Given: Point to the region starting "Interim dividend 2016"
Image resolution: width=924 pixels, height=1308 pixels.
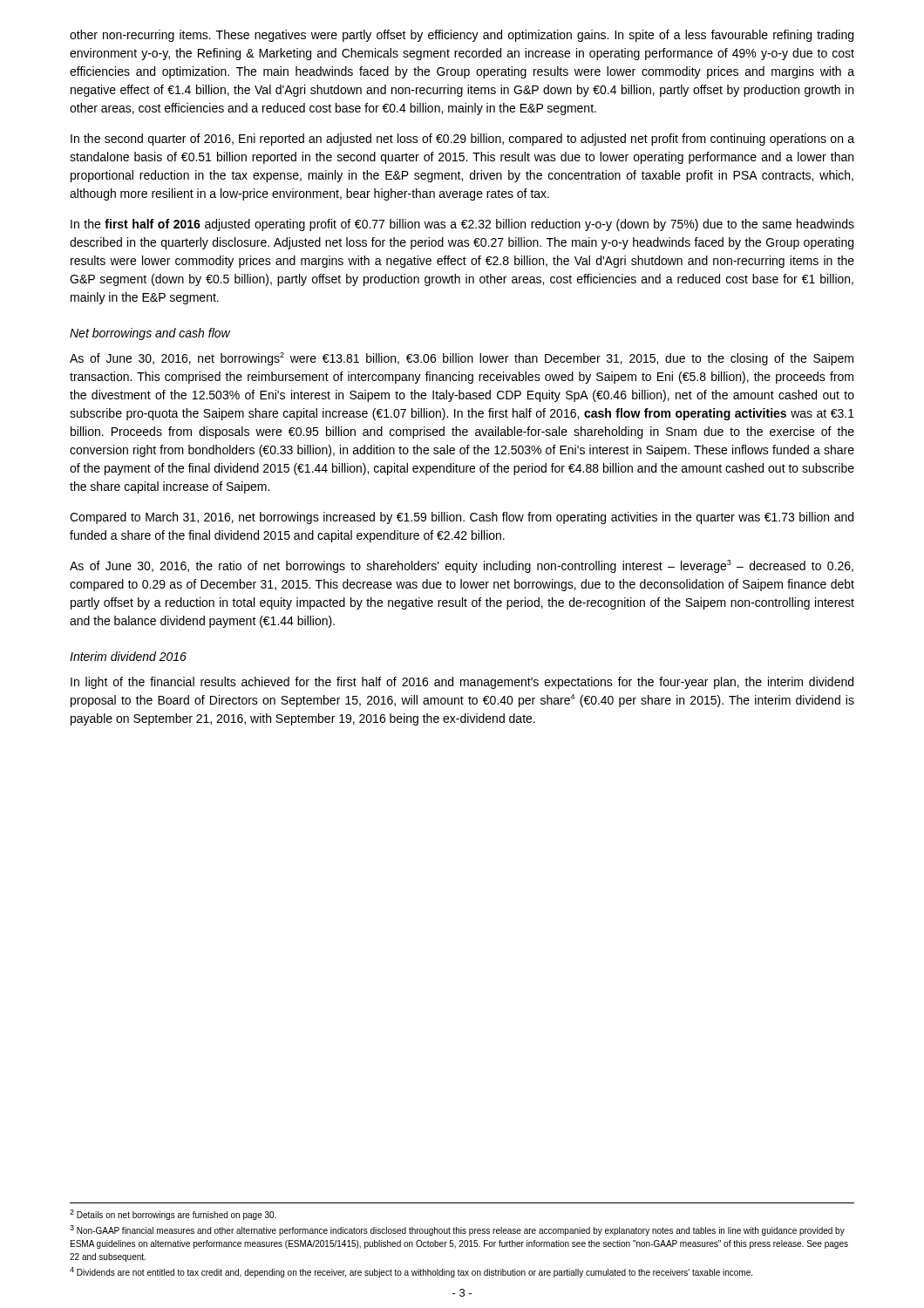Looking at the screenshot, I should click(128, 656).
